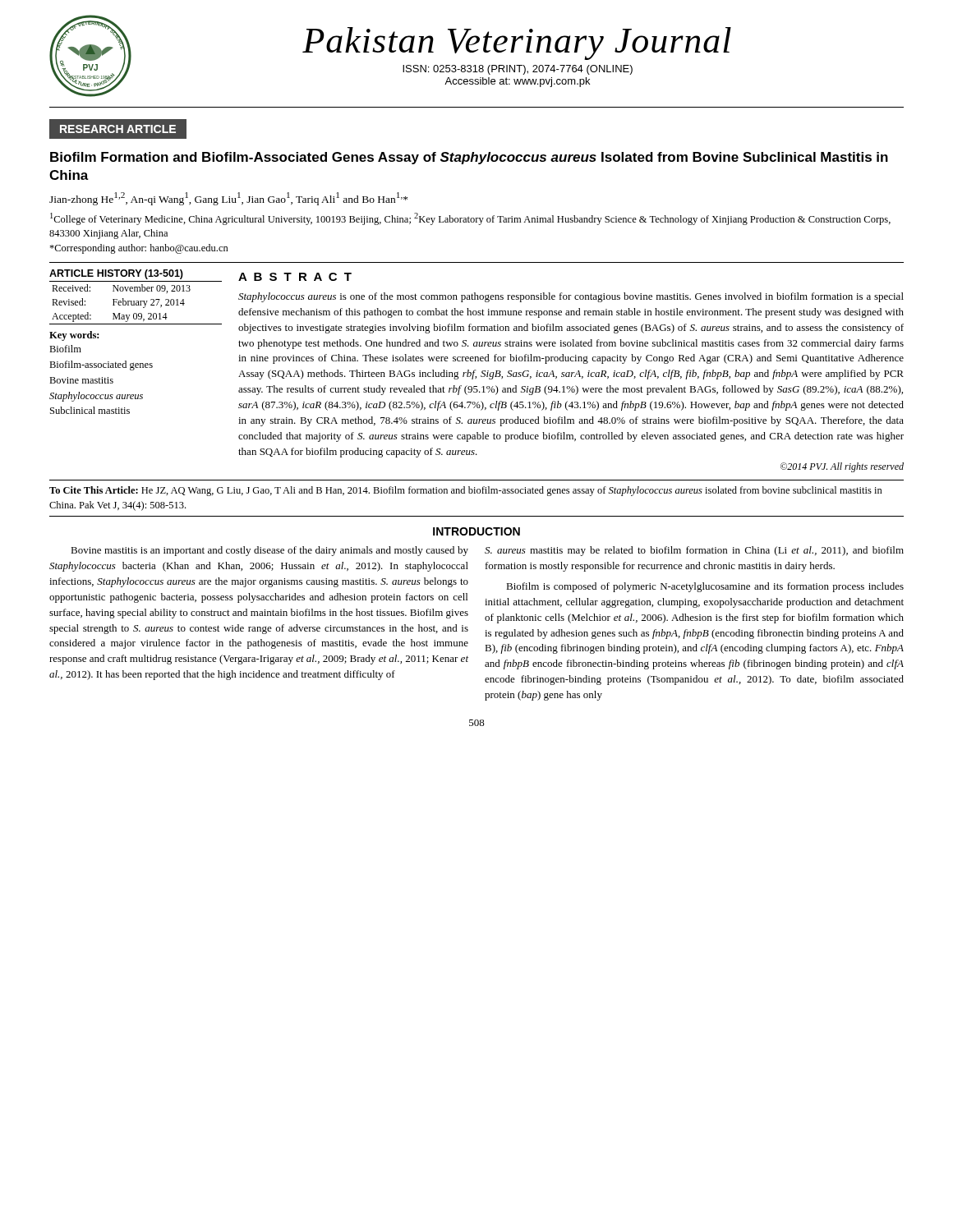
Task: Select the element starting "Bovine mastitis is an important and costly disease"
Action: [x=259, y=613]
